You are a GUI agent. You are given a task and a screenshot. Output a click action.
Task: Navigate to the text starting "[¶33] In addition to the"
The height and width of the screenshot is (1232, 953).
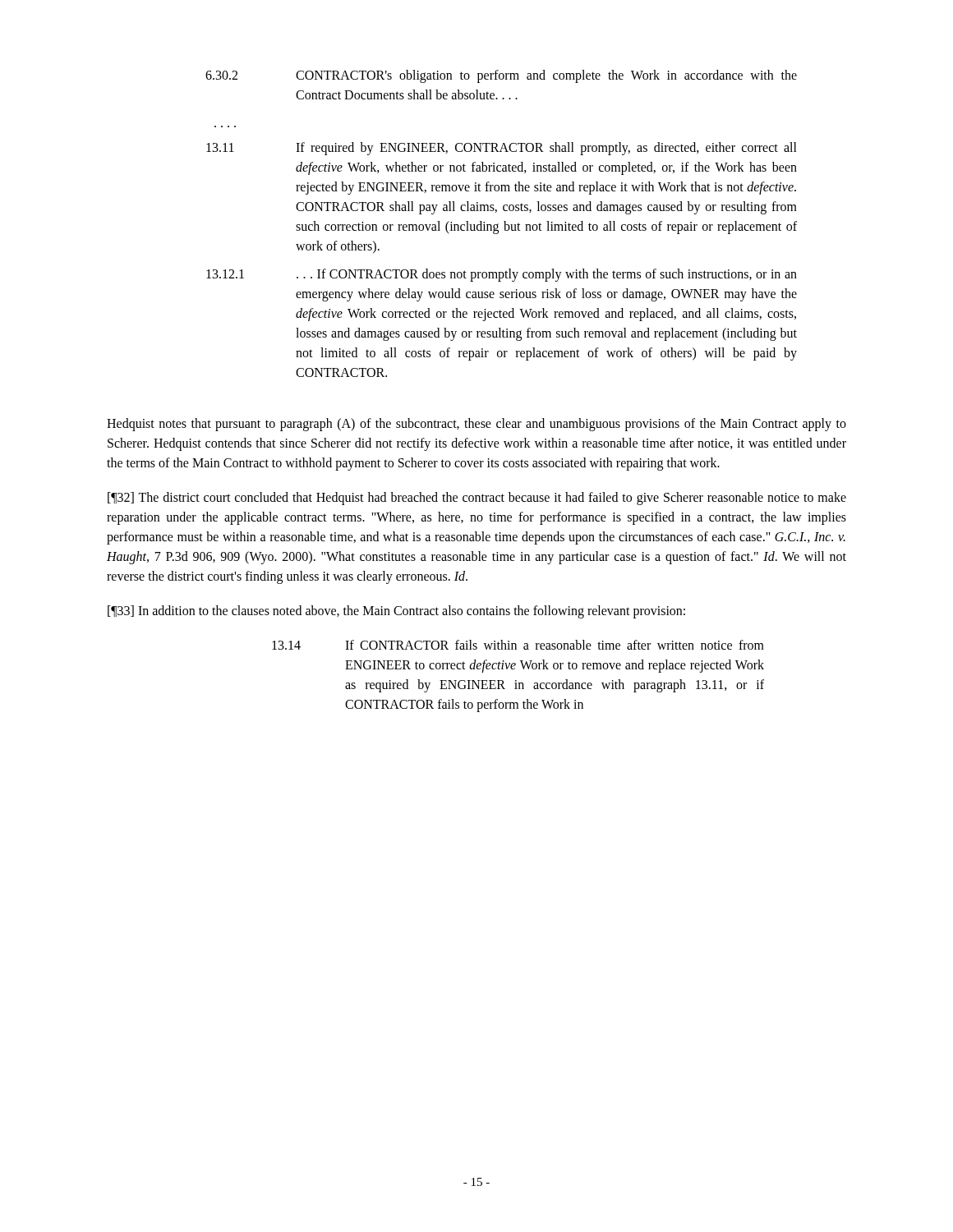pos(397,611)
